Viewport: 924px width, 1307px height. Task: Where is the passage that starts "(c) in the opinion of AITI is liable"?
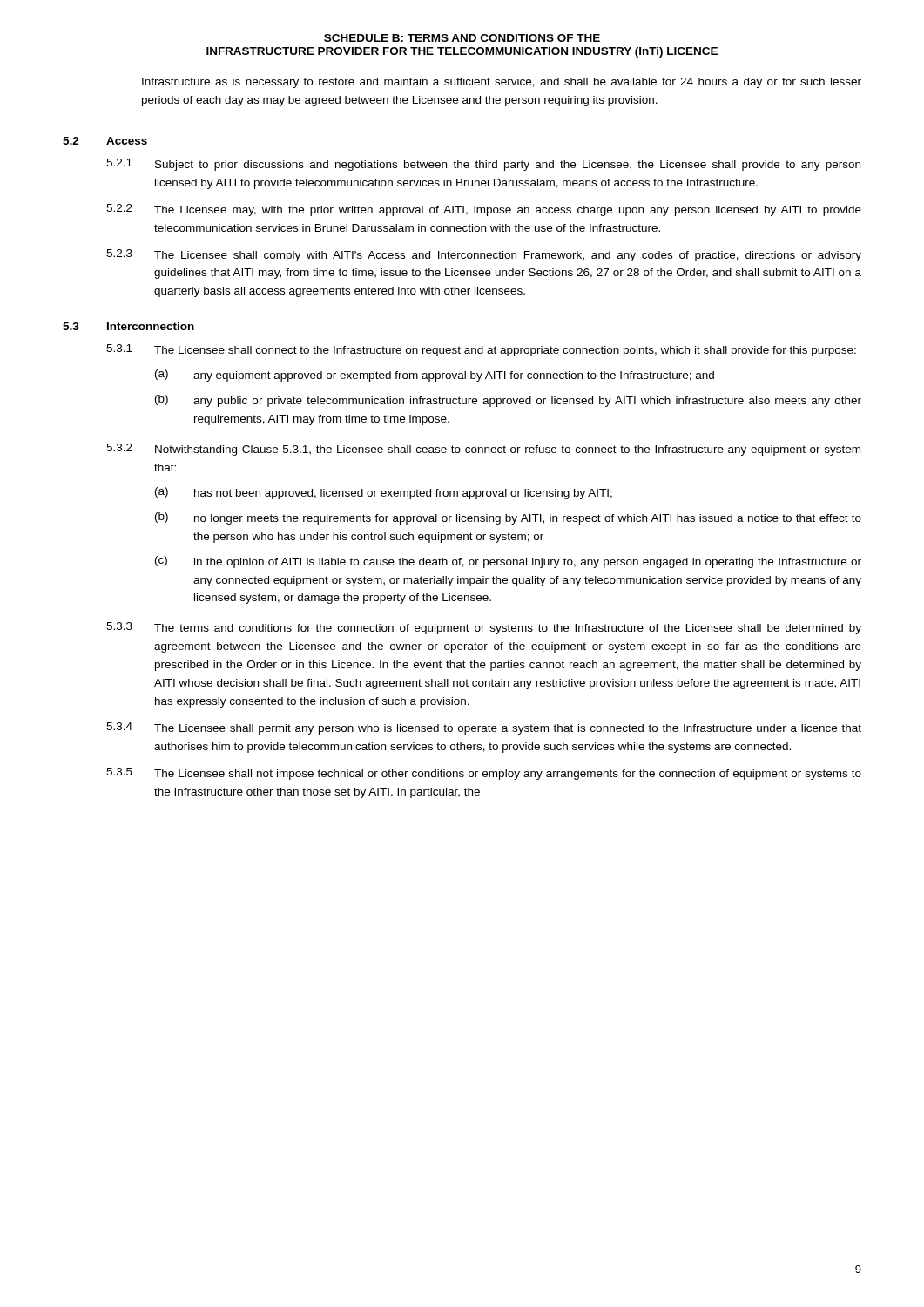[x=508, y=580]
